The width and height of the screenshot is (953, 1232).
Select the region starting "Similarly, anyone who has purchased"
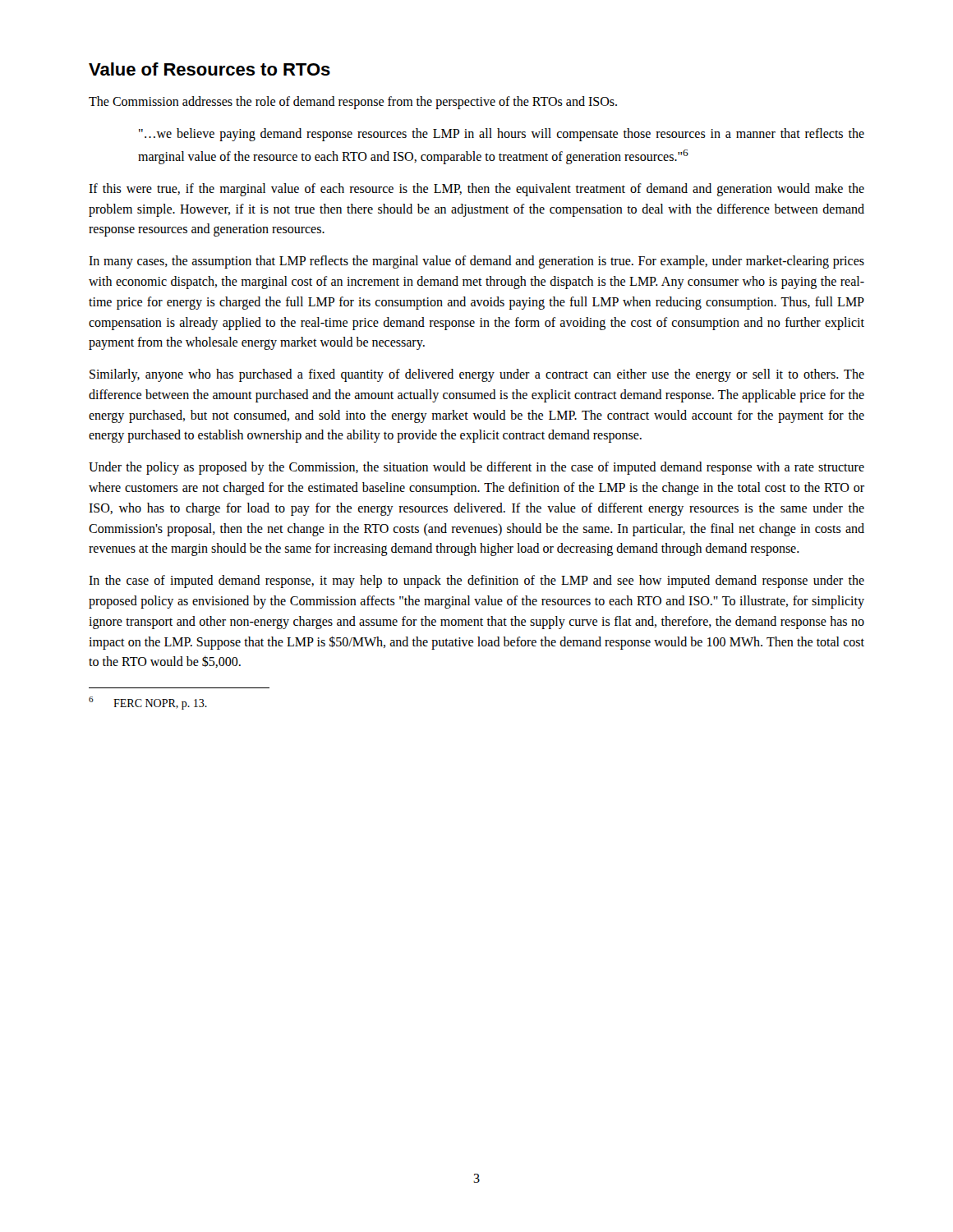[x=476, y=406]
